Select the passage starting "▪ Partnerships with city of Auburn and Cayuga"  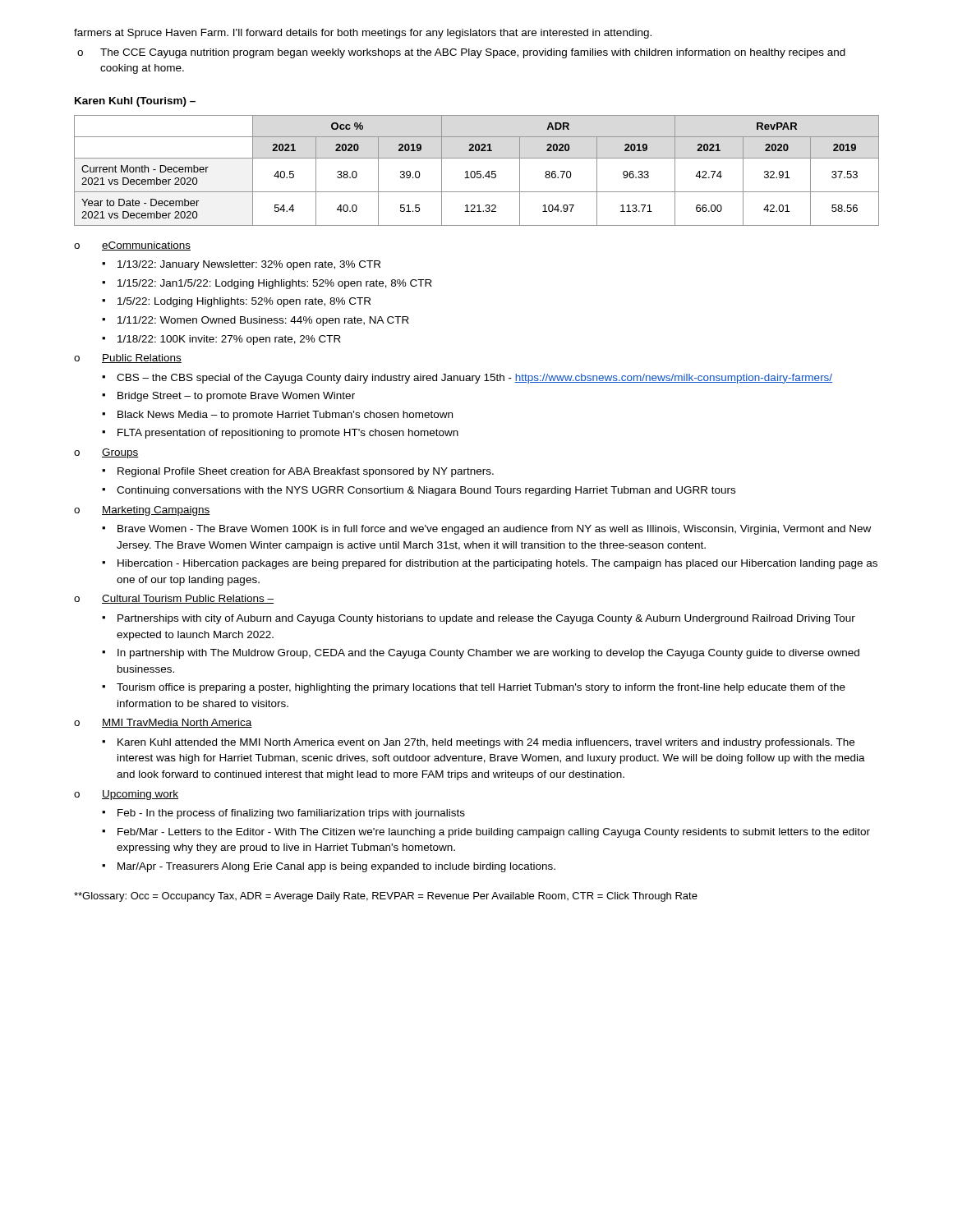[x=490, y=626]
